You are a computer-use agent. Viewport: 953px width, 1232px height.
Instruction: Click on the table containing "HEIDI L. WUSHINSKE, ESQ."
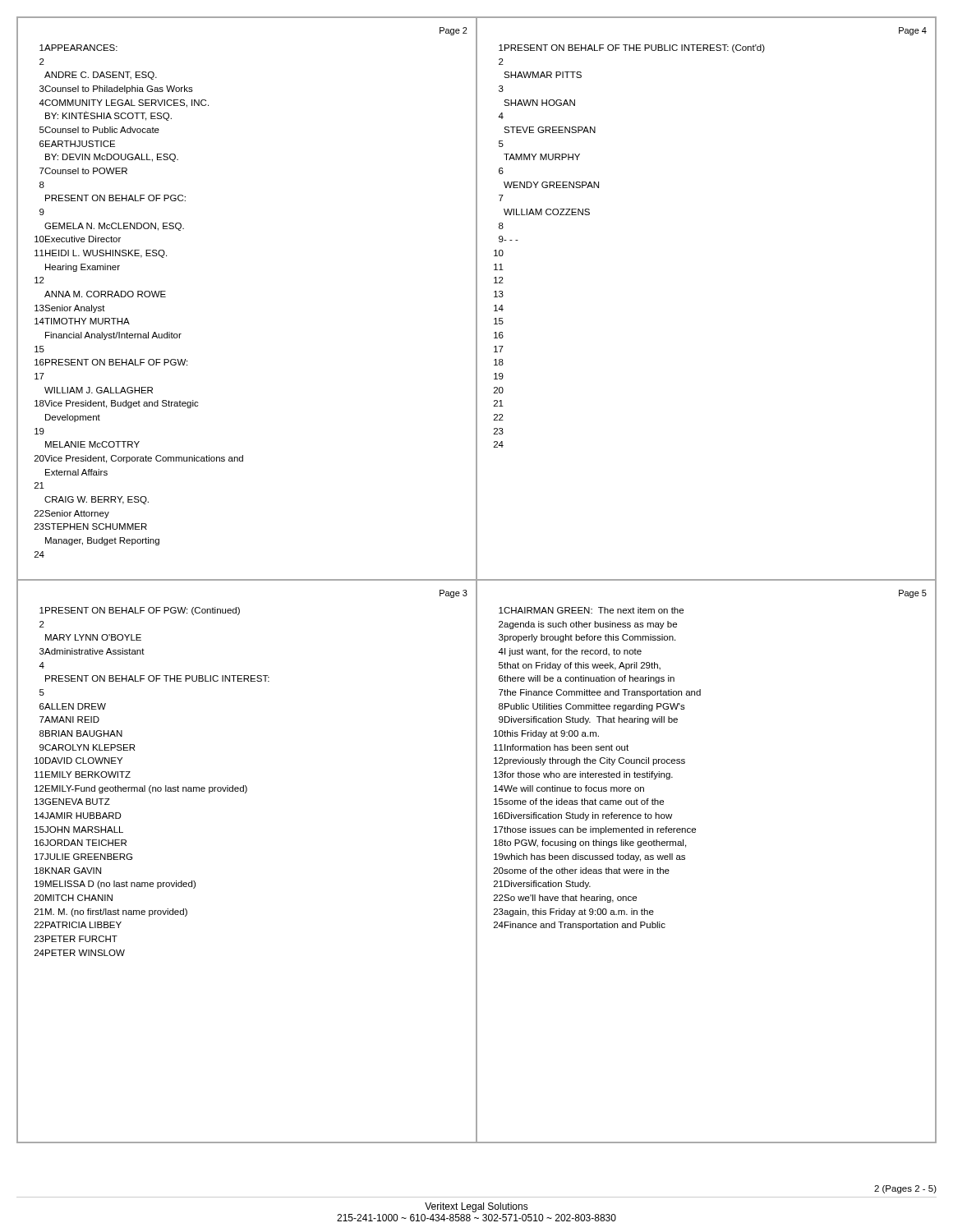click(x=247, y=299)
